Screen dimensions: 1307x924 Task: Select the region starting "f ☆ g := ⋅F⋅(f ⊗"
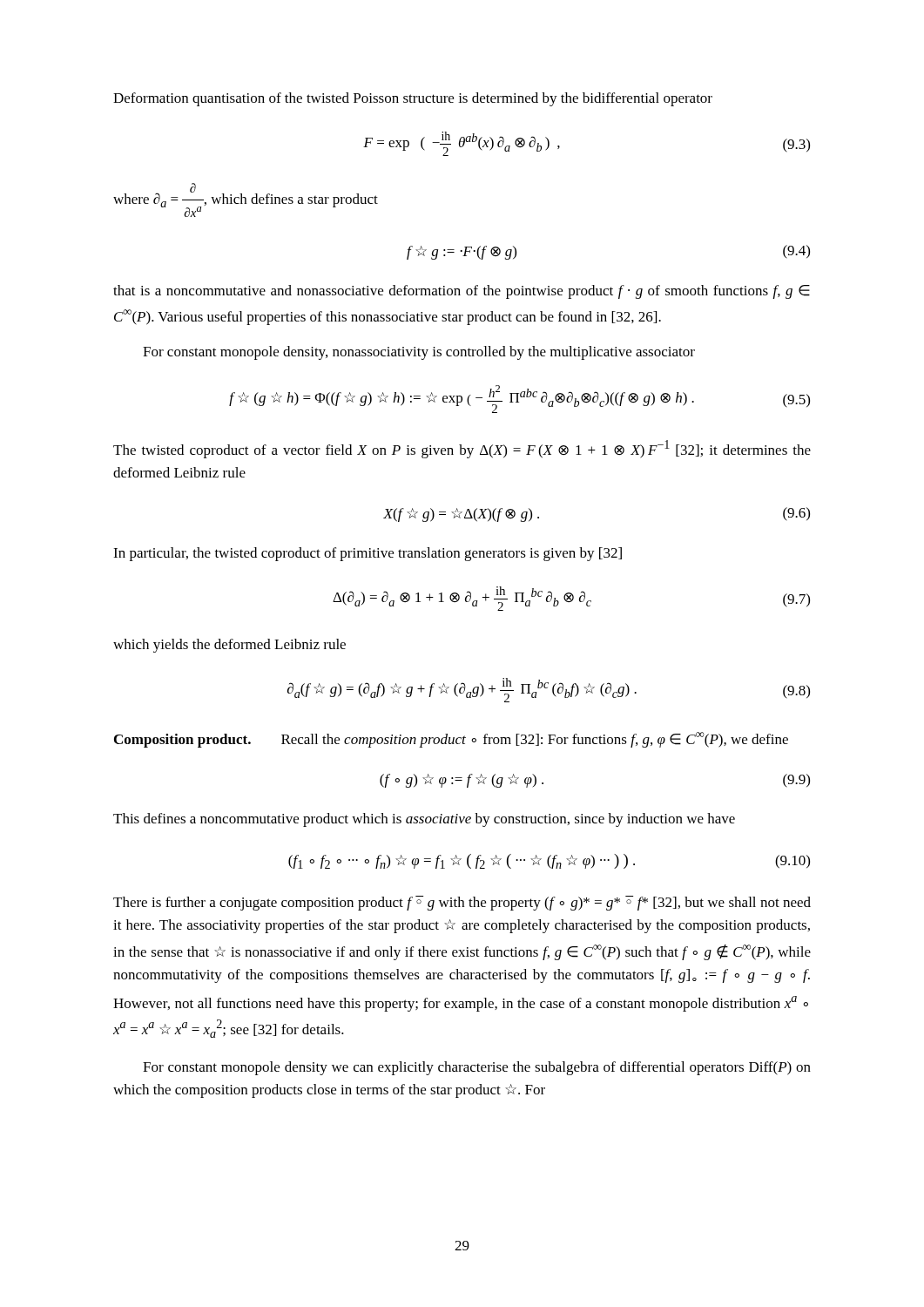pyautogui.click(x=466, y=251)
